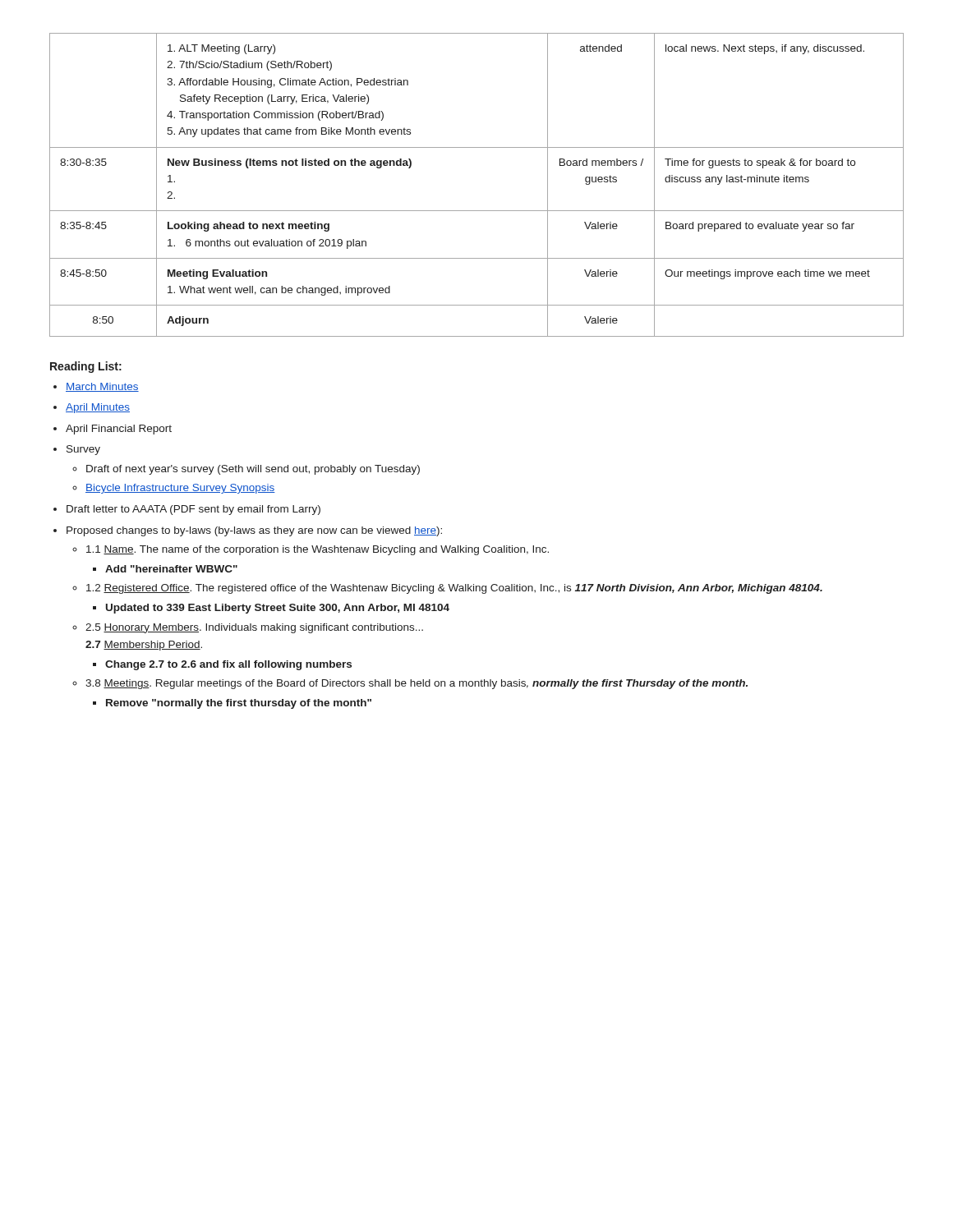
Task: Navigate to the text block starting "Bicycle Infrastructure Survey Synopsis"
Action: (180, 488)
